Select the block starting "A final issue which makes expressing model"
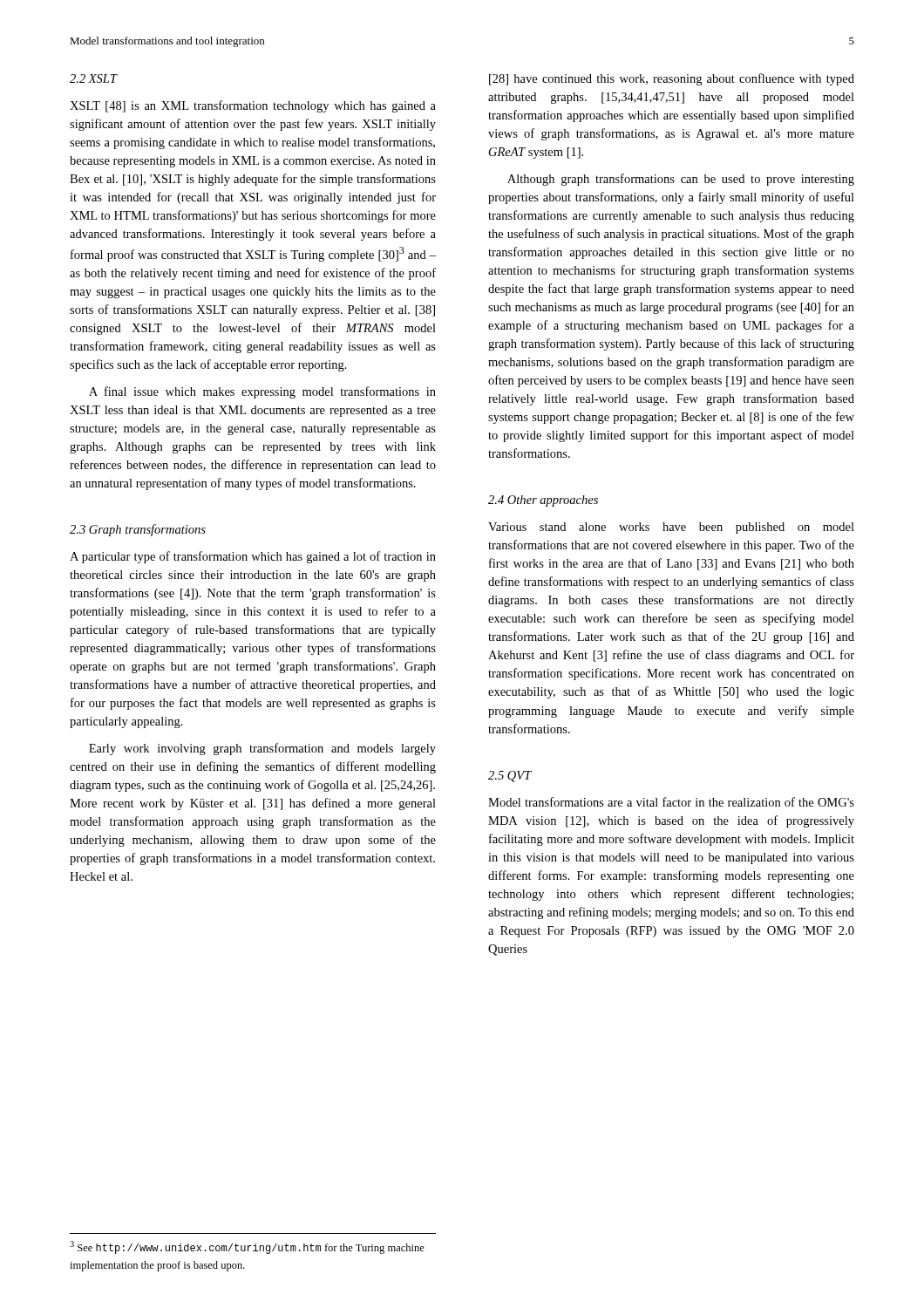924x1308 pixels. [253, 438]
